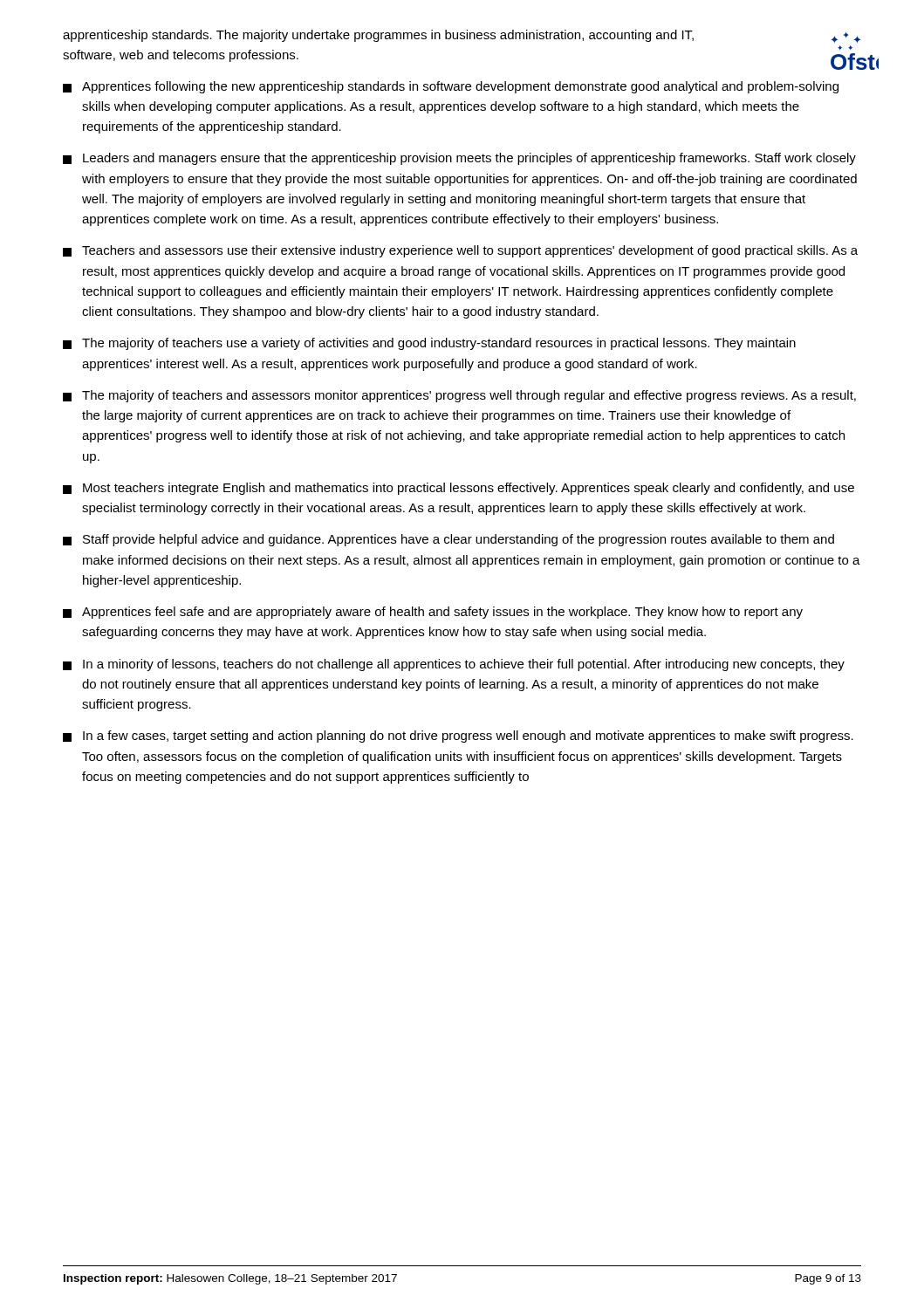Select the list item with the text "Teachers and assessors"
Image resolution: width=924 pixels, height=1309 pixels.
coord(462,281)
